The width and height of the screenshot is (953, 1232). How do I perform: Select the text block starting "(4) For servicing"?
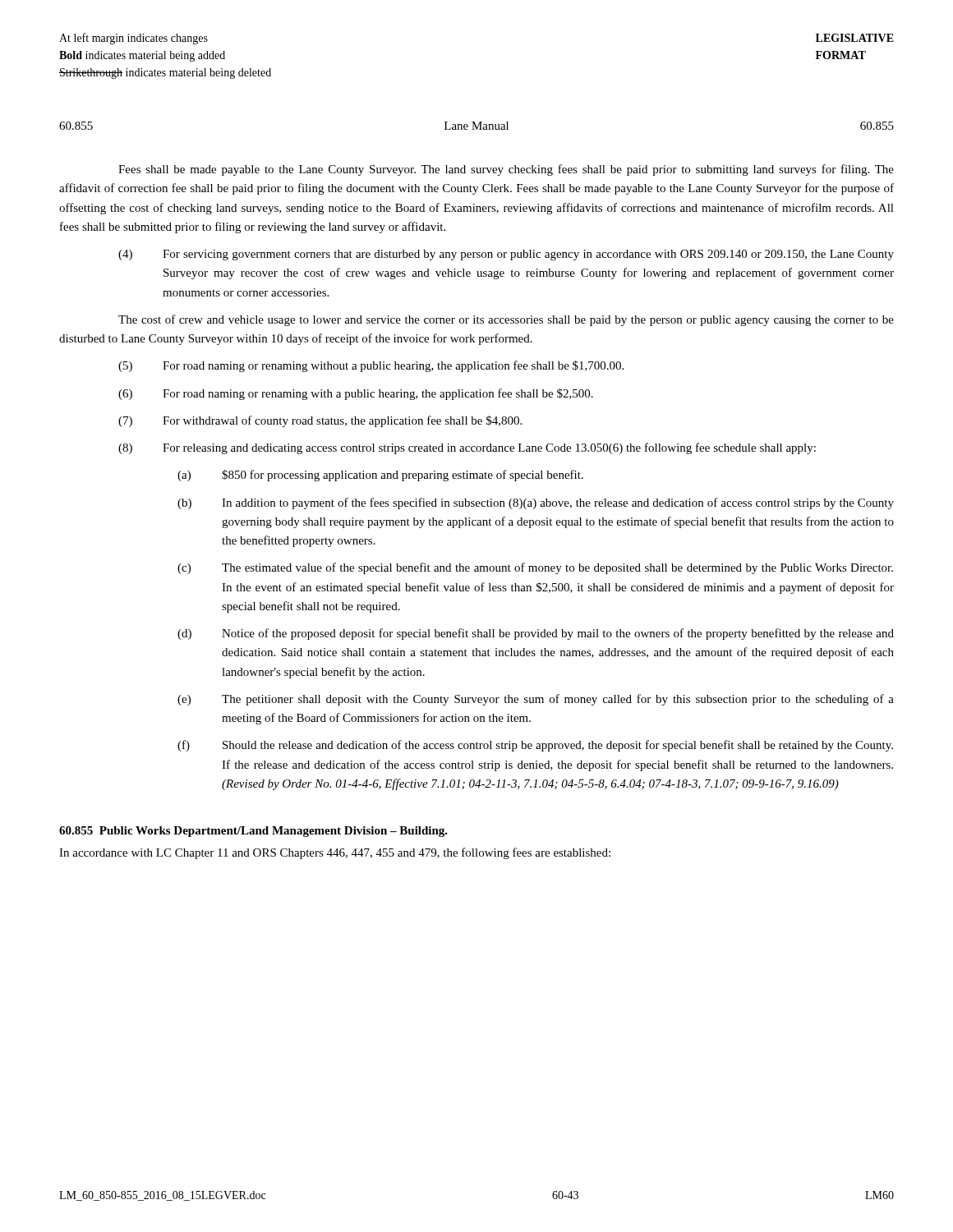(506, 273)
